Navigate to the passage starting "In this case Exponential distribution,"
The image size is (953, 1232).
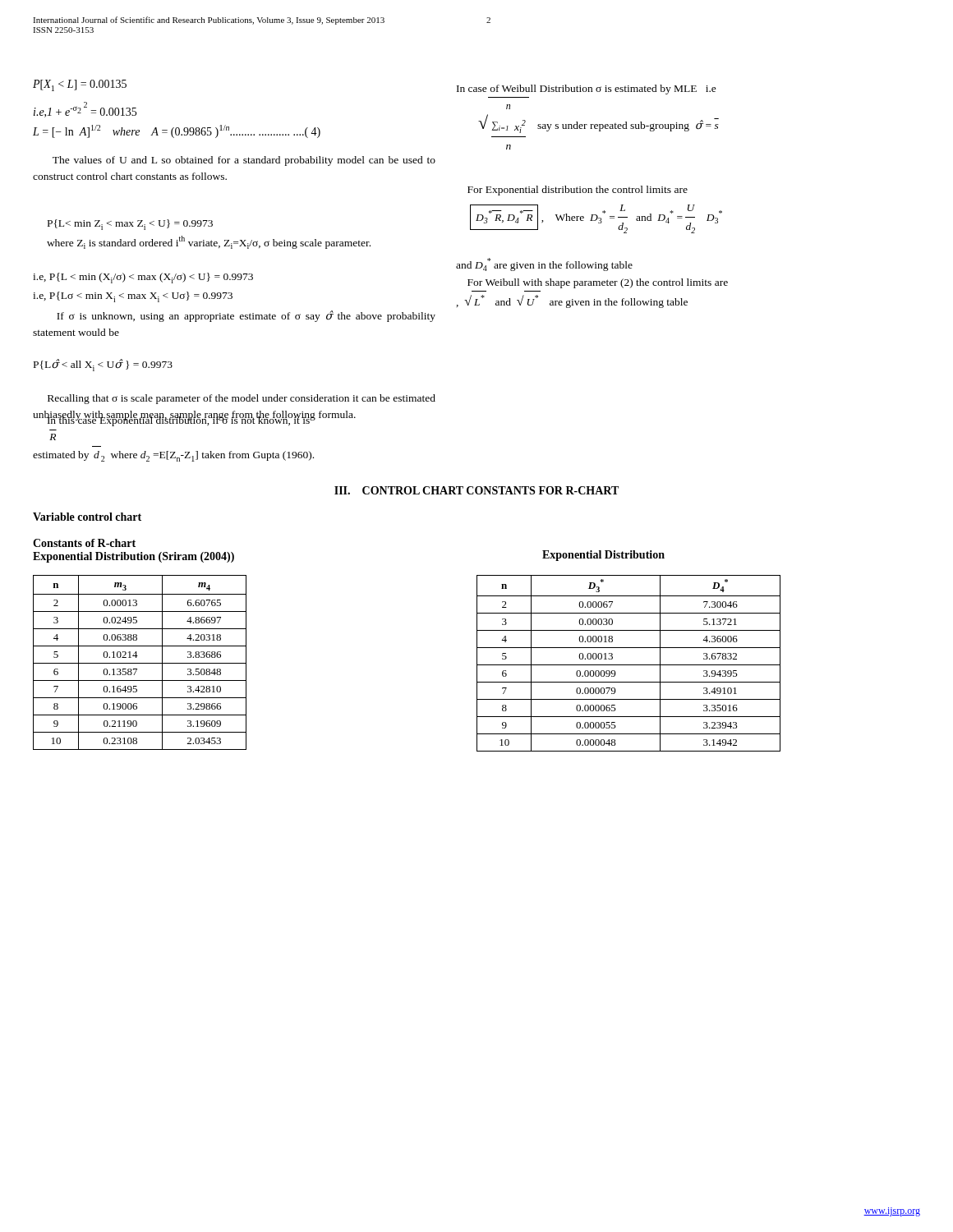175,420
